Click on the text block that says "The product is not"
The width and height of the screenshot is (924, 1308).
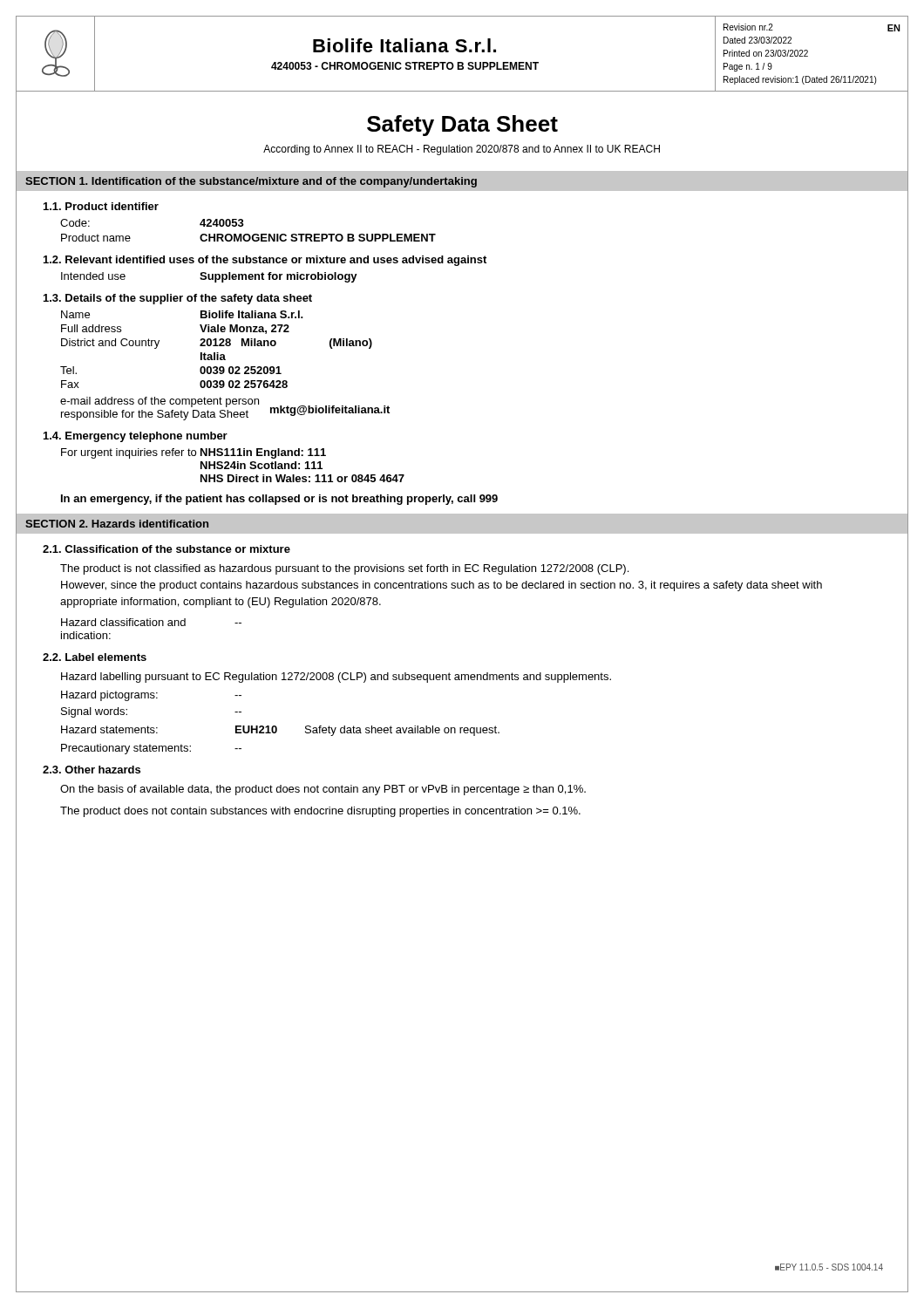tap(441, 585)
